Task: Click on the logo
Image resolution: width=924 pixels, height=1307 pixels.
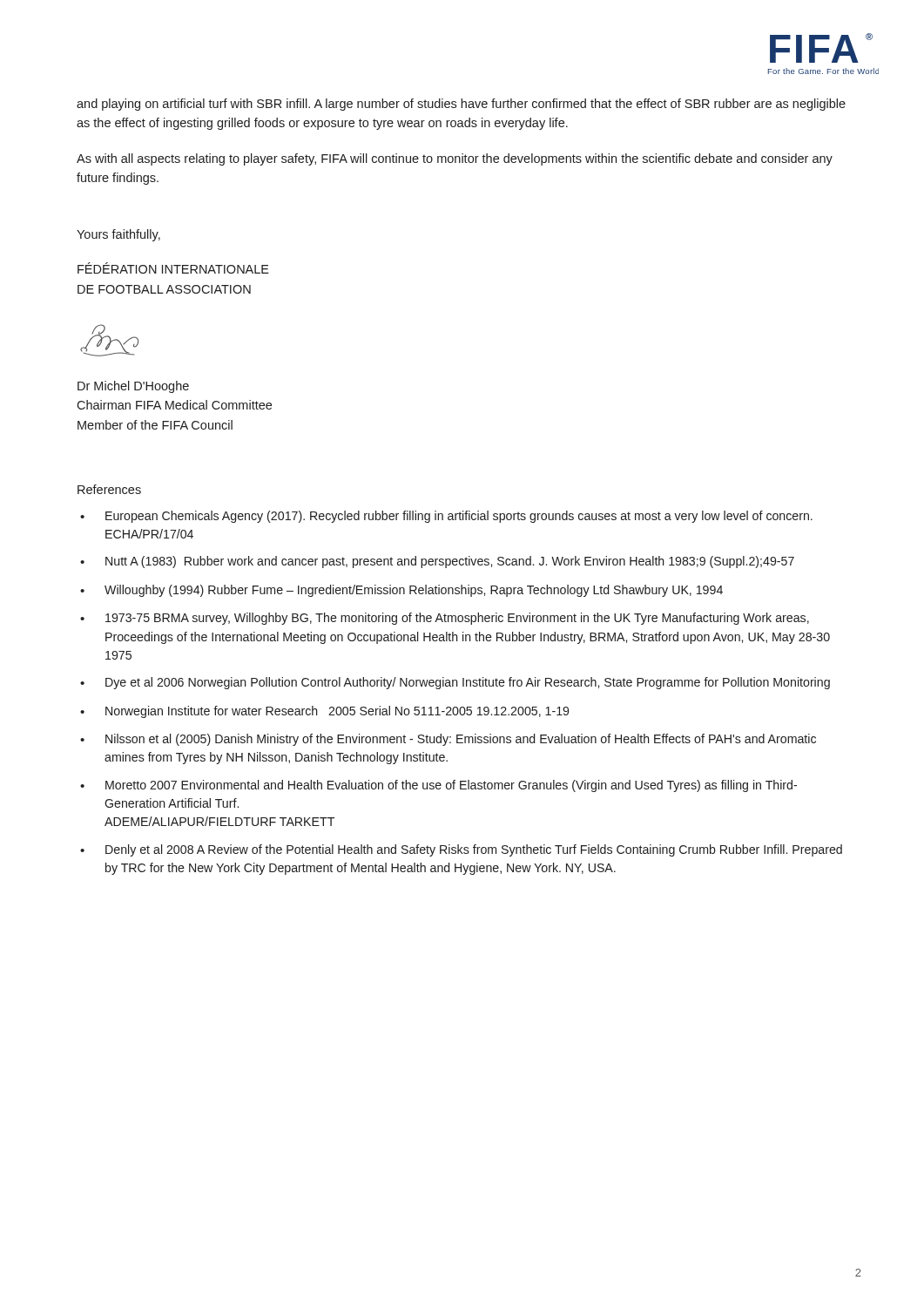Action: [822, 51]
